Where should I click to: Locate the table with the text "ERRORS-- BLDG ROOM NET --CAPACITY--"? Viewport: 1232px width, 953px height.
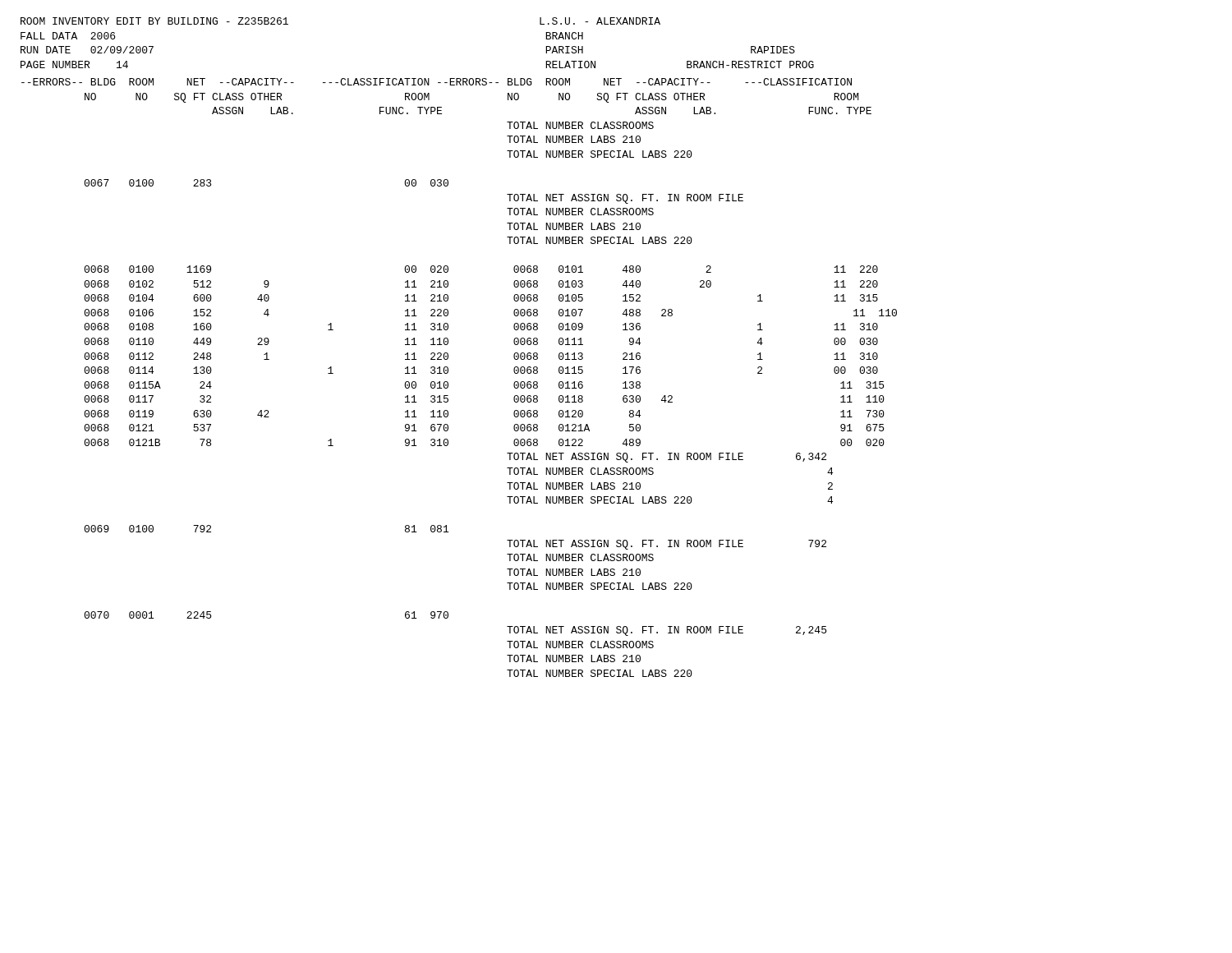[x=616, y=378]
